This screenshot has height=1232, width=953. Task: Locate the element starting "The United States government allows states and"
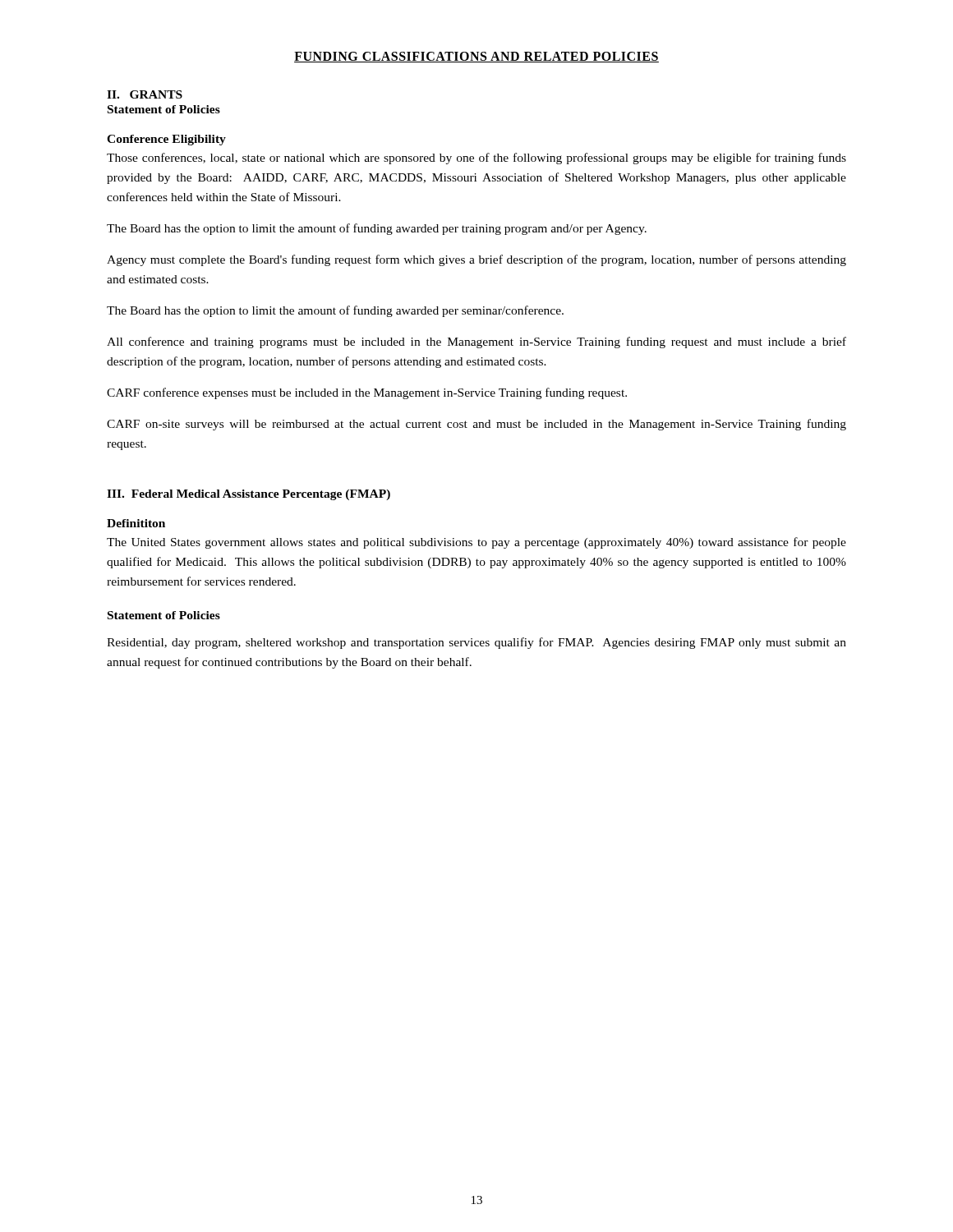tap(476, 562)
